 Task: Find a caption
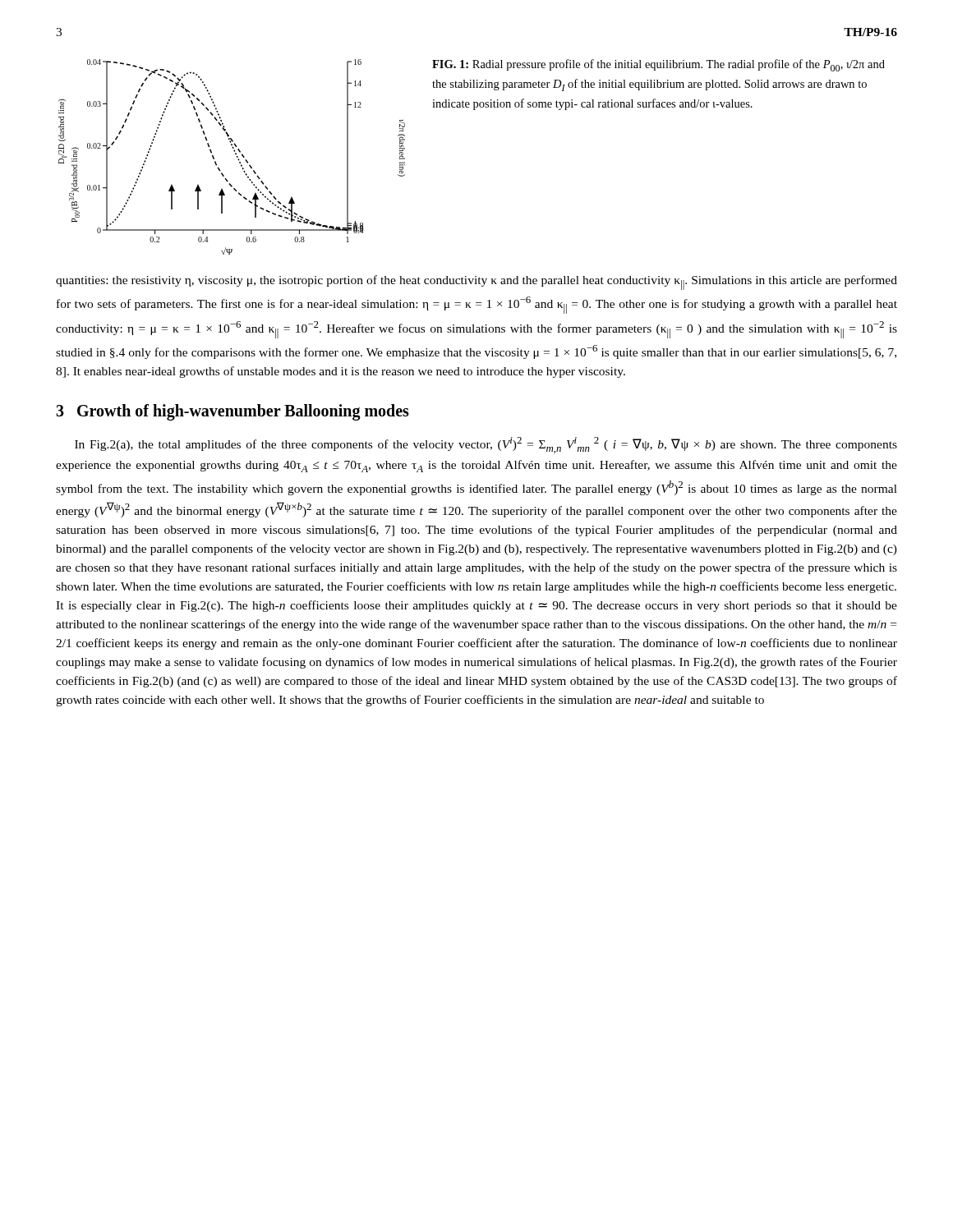658,84
